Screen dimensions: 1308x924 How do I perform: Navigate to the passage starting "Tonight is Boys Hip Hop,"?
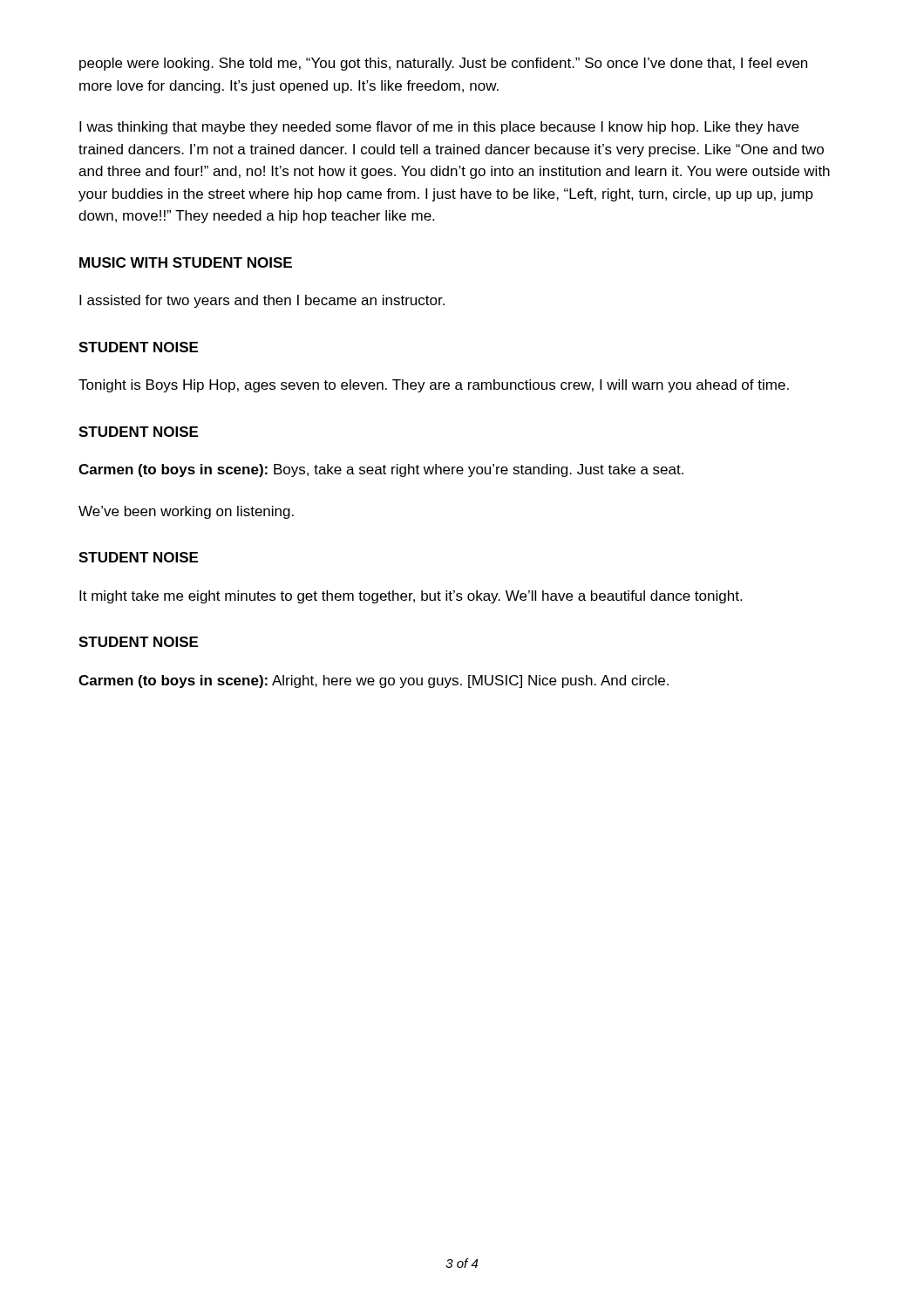[x=434, y=385]
